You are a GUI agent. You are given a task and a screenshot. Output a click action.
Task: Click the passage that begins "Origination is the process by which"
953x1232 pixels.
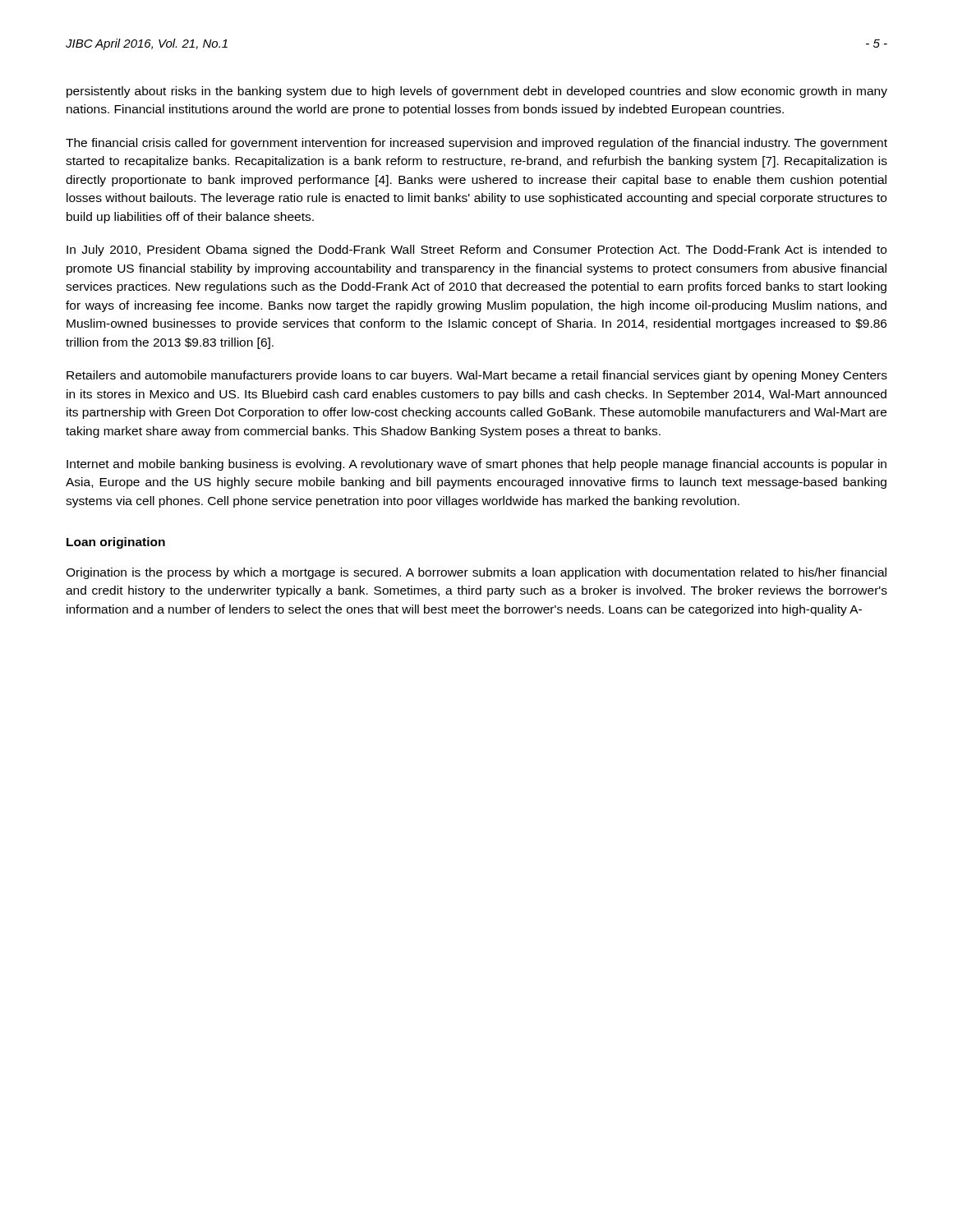(x=476, y=590)
